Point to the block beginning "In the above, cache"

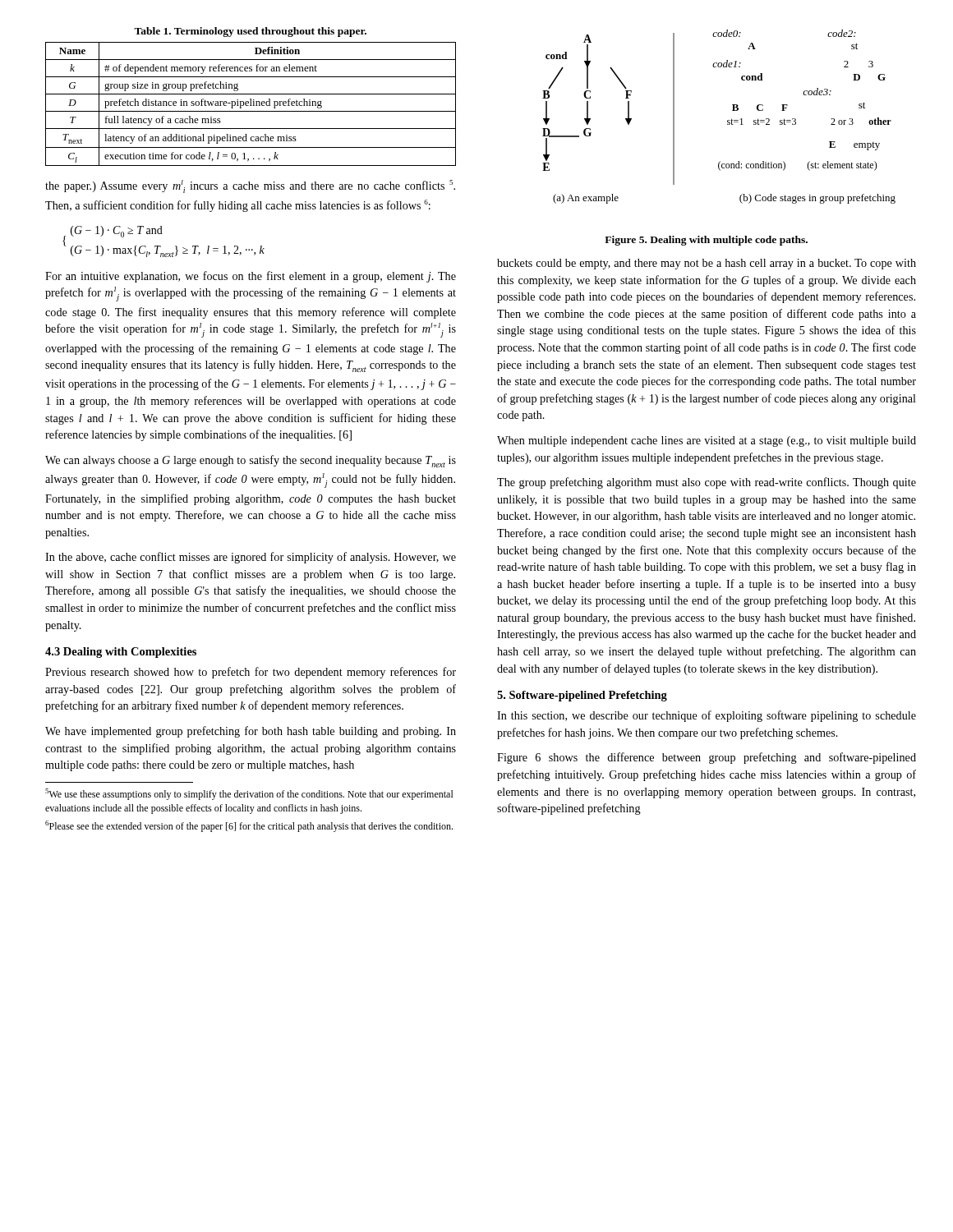tap(251, 591)
